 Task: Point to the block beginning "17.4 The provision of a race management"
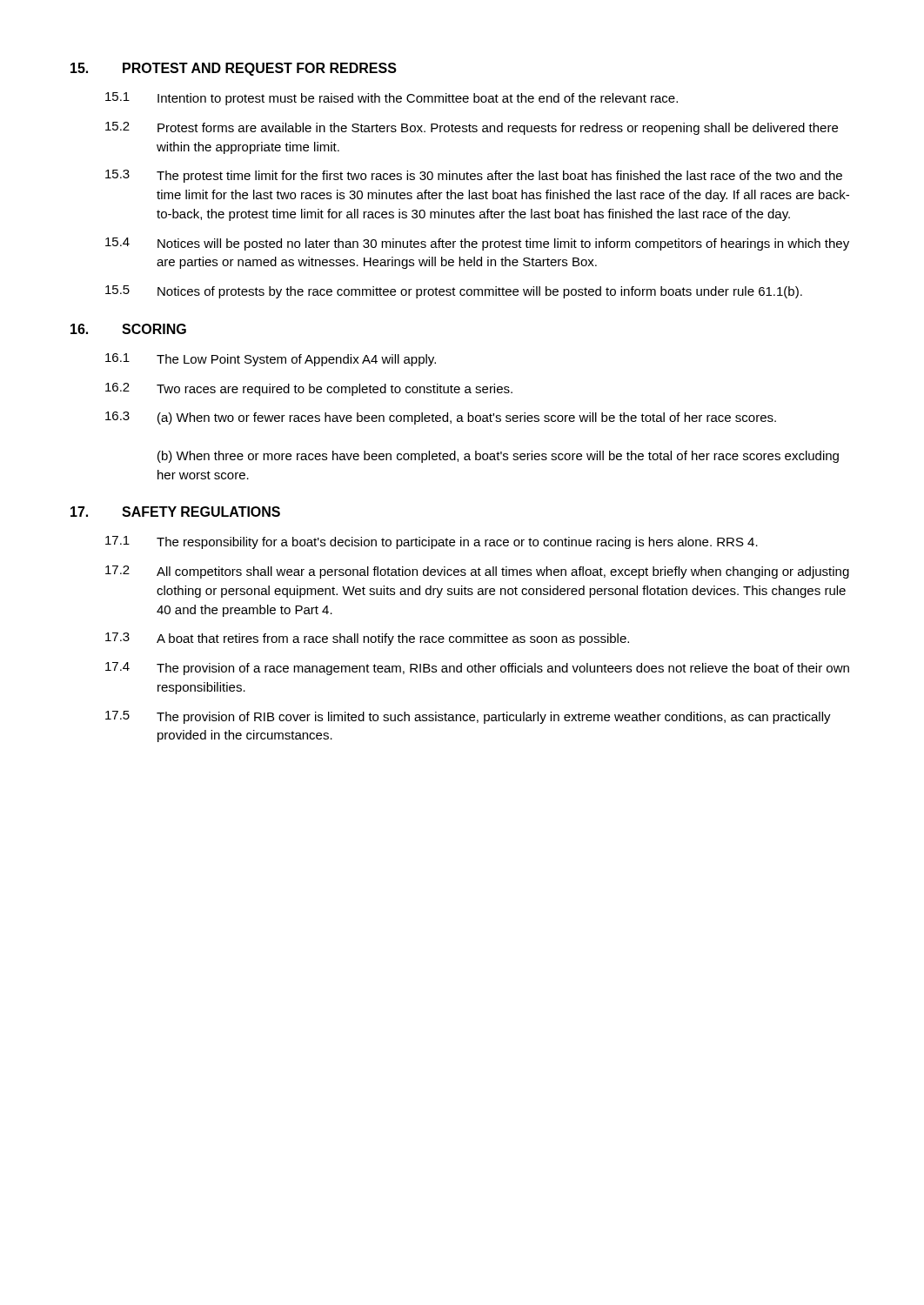point(479,678)
